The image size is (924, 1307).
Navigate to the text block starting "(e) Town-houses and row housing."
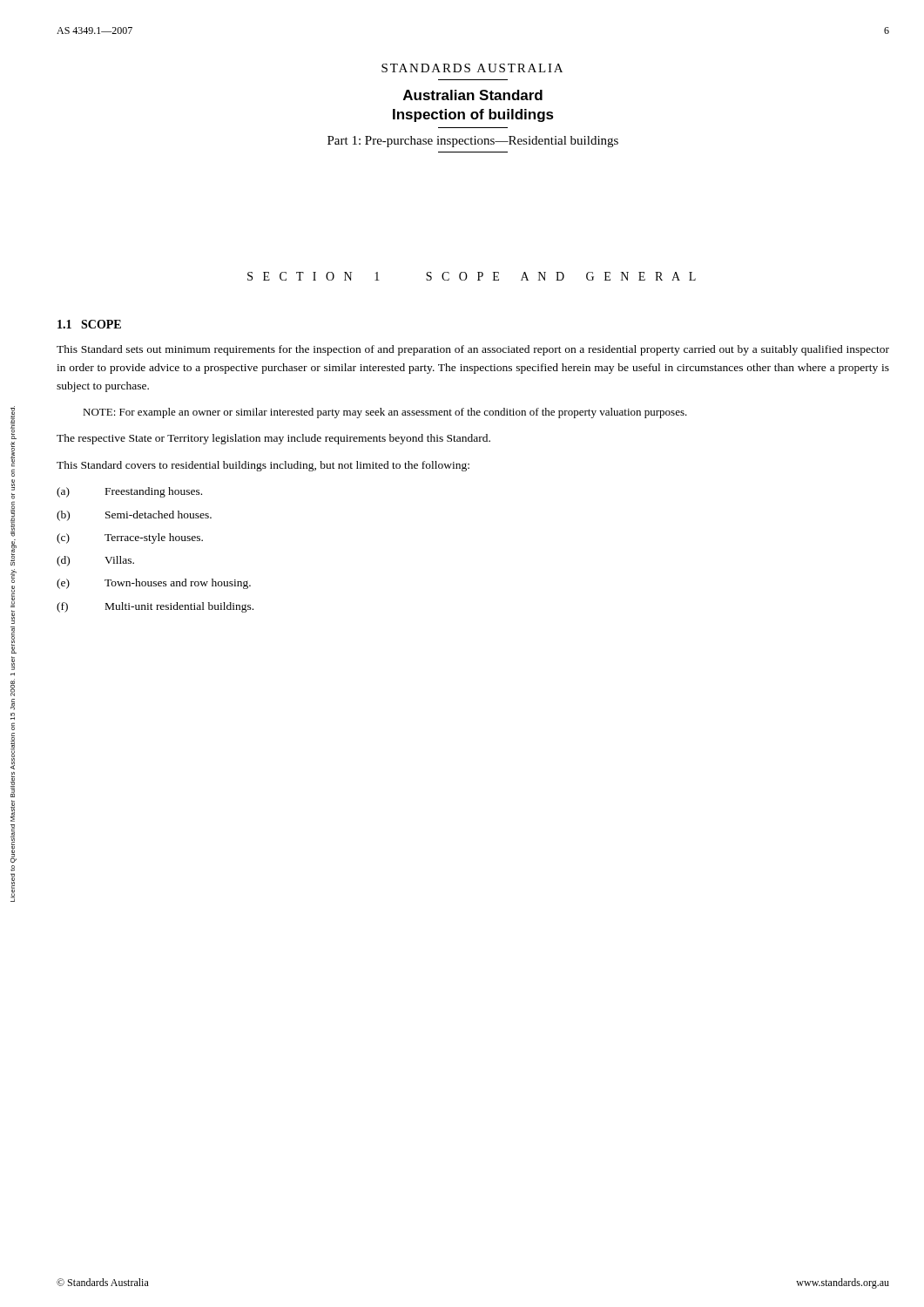(154, 583)
